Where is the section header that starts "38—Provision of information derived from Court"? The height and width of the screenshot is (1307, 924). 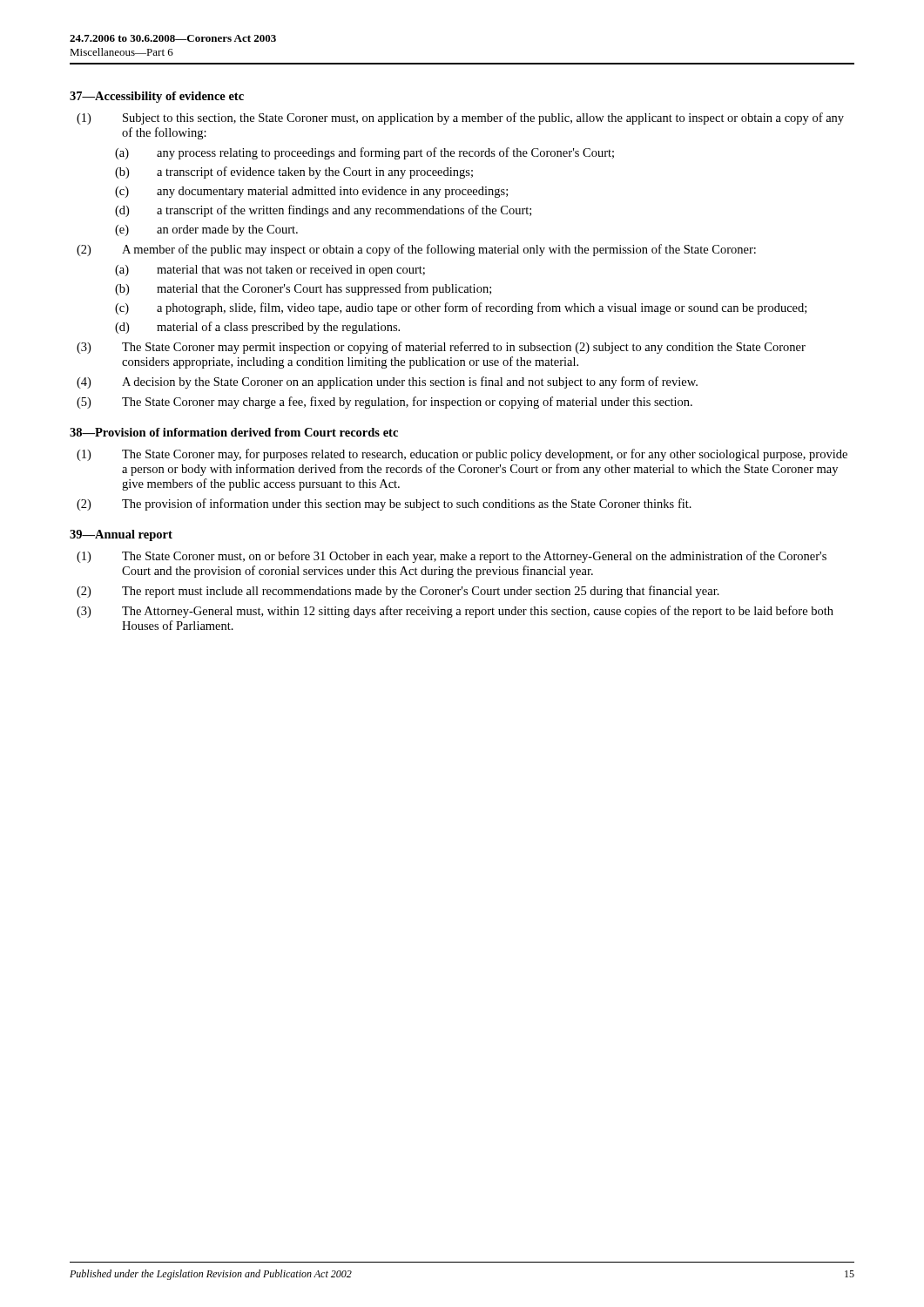click(x=234, y=432)
